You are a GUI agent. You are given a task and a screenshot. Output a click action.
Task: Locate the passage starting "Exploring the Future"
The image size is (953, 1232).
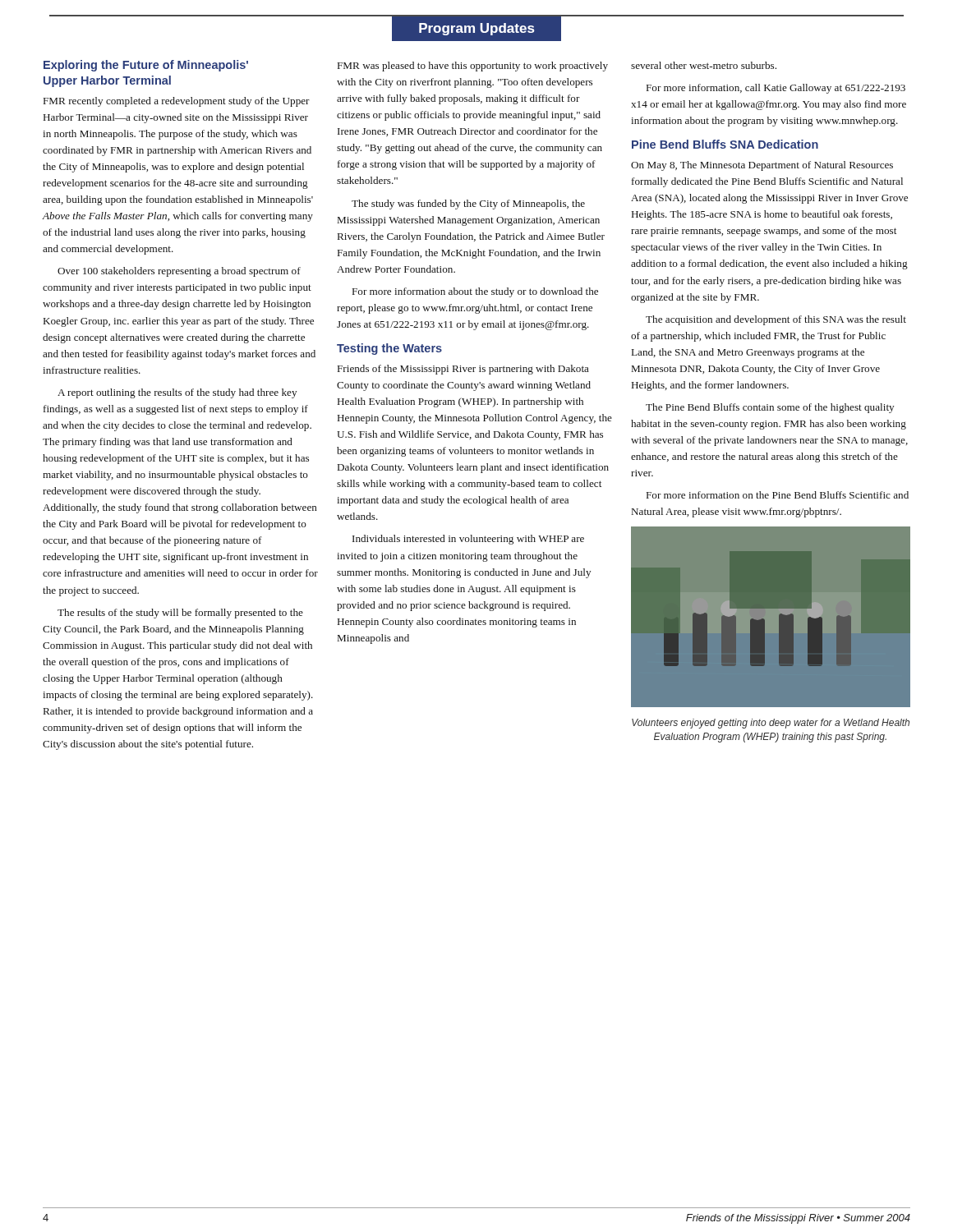[x=146, y=73]
